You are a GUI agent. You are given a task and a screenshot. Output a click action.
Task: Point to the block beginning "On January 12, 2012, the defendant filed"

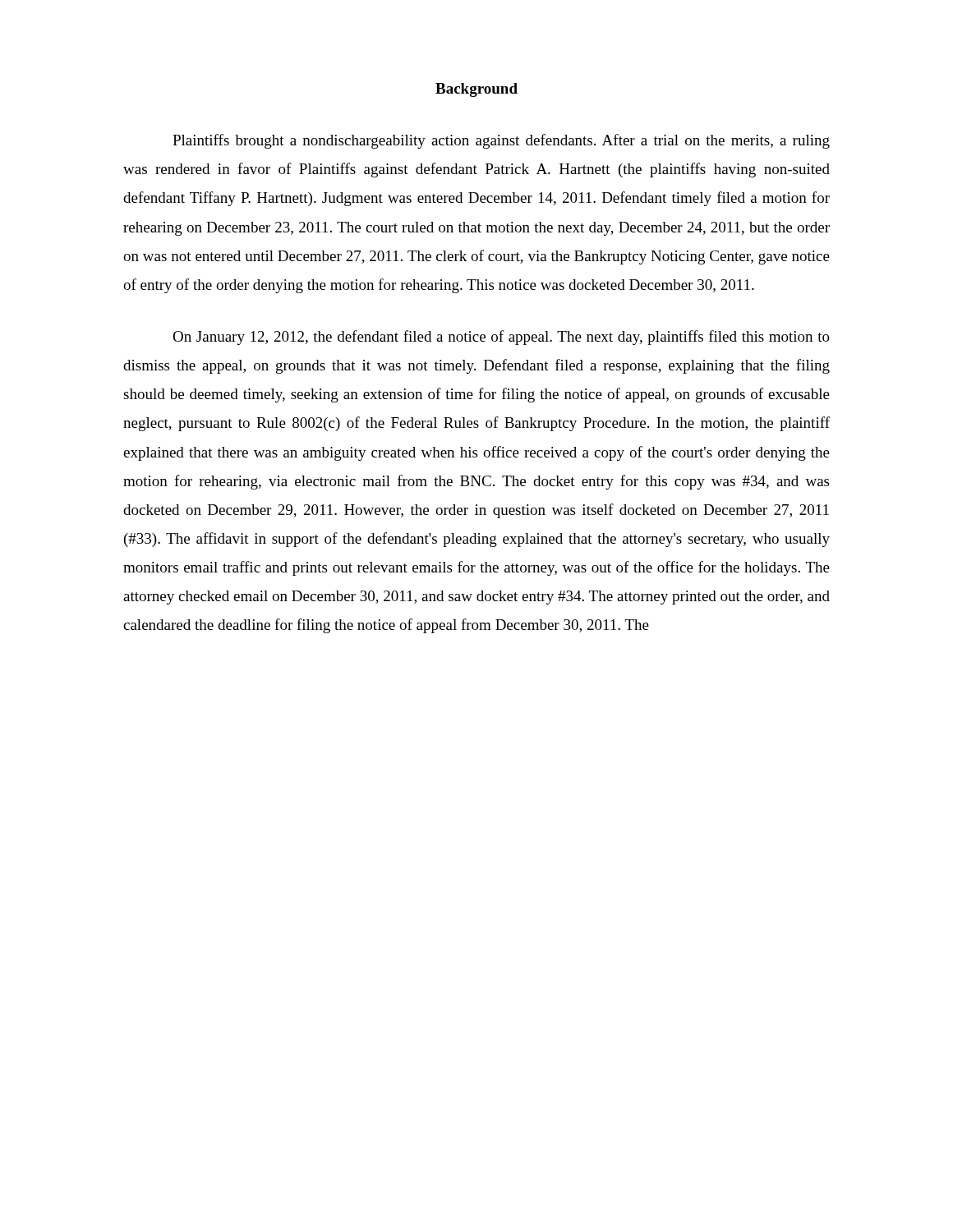click(476, 481)
